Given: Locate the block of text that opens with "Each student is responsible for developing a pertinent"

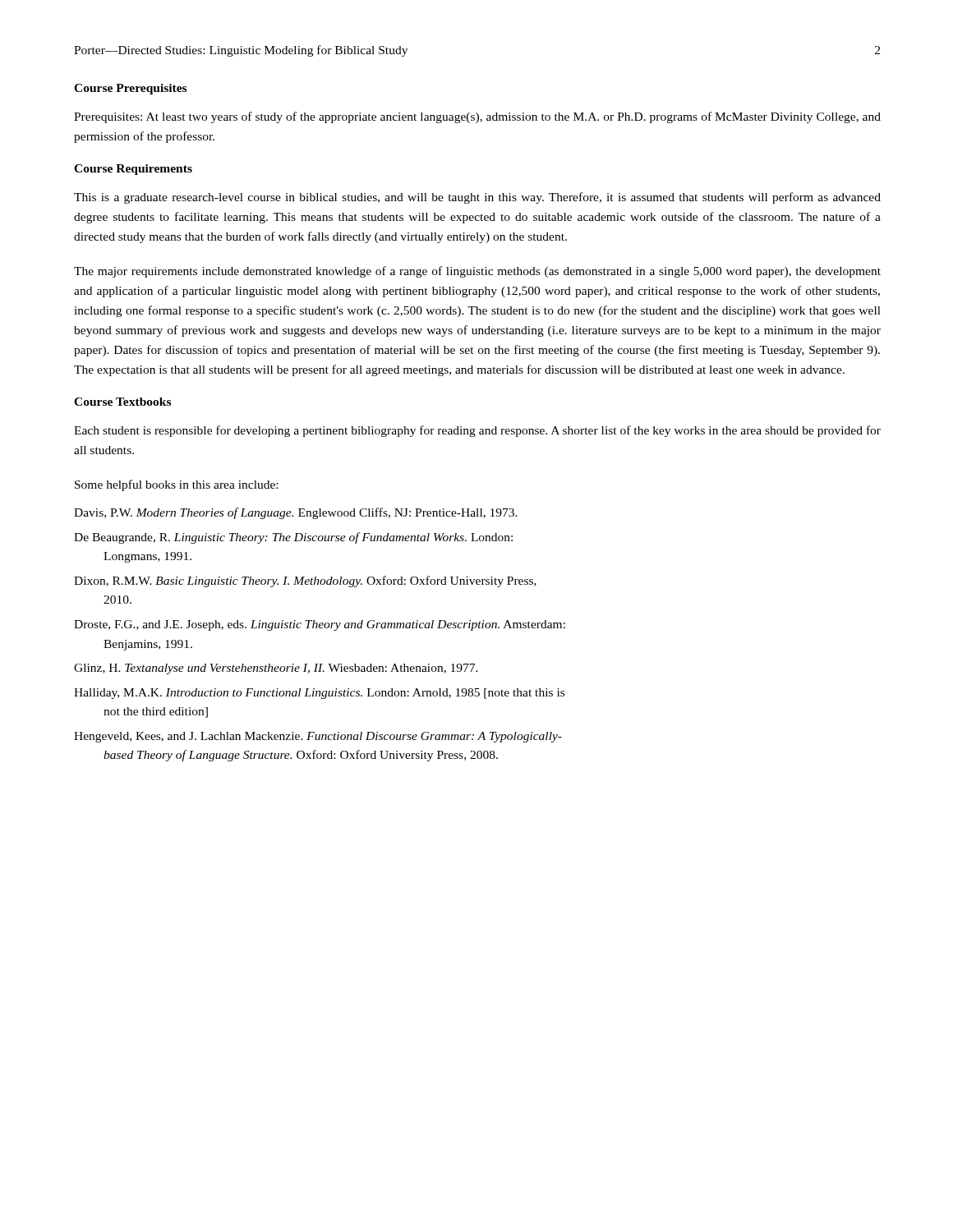Looking at the screenshot, I should coord(477,440).
